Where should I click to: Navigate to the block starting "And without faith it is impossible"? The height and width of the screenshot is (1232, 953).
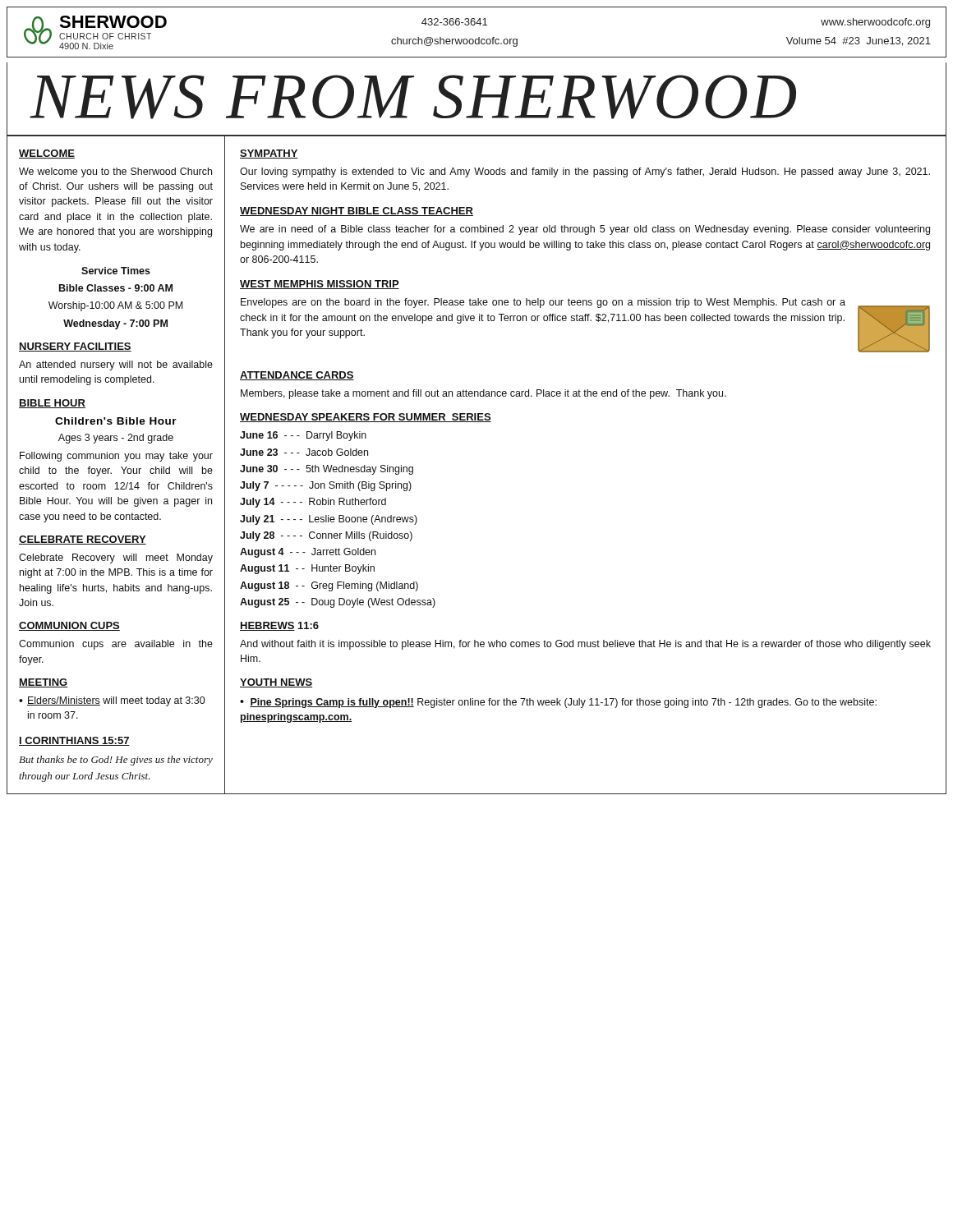[x=585, y=652]
